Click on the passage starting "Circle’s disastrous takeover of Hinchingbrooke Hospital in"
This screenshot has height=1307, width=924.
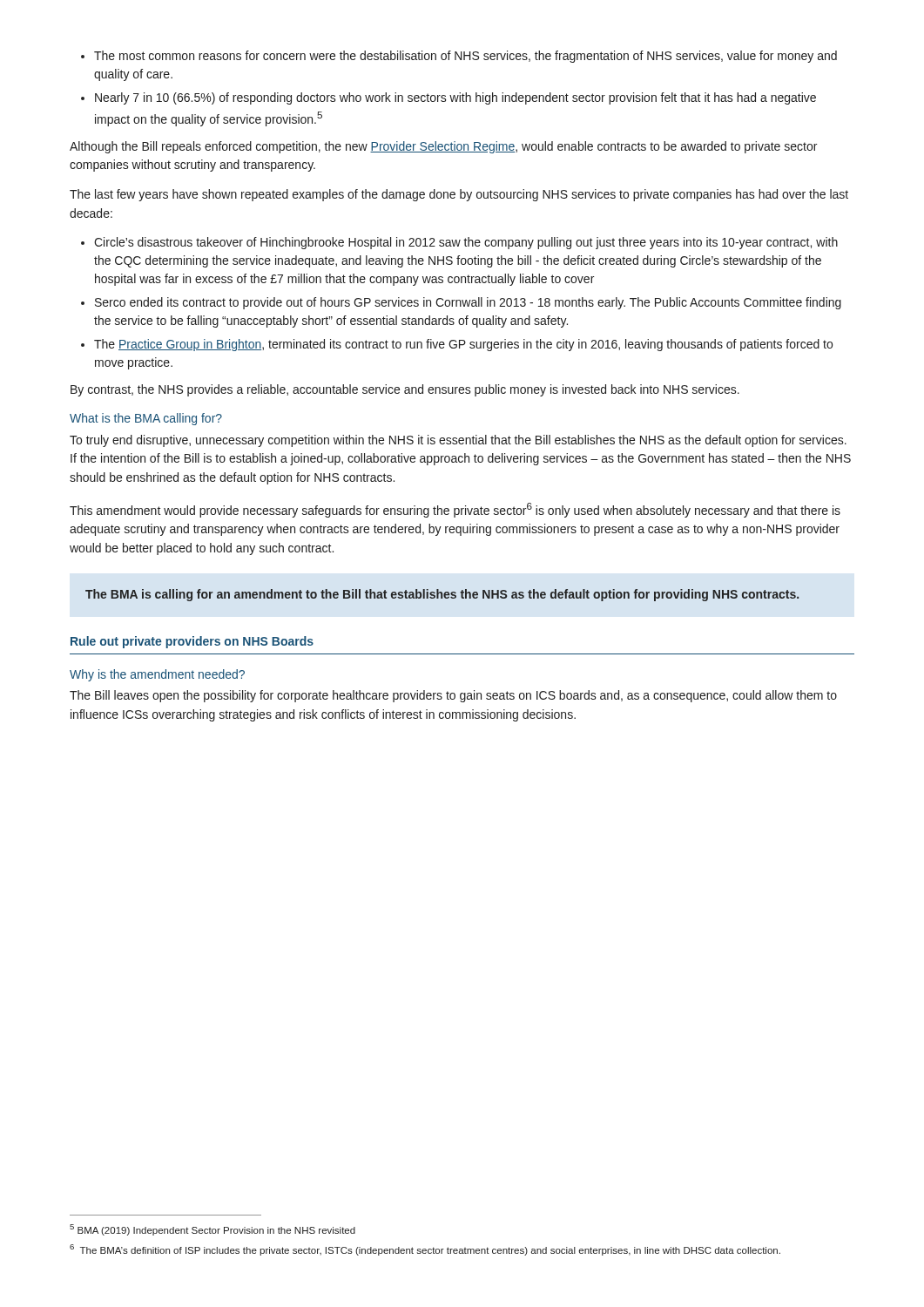click(x=462, y=303)
